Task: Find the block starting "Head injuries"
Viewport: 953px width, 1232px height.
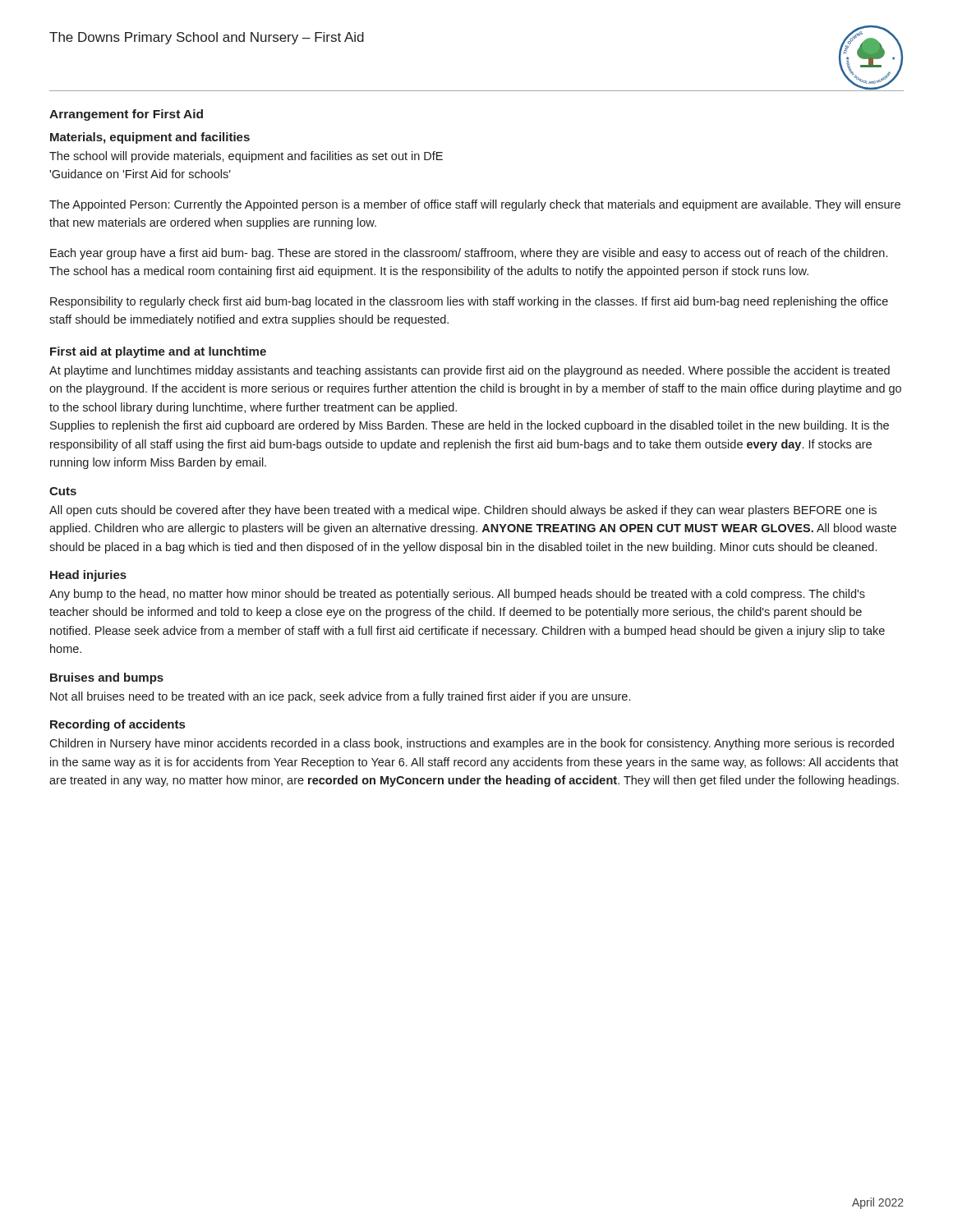Action: [x=88, y=574]
